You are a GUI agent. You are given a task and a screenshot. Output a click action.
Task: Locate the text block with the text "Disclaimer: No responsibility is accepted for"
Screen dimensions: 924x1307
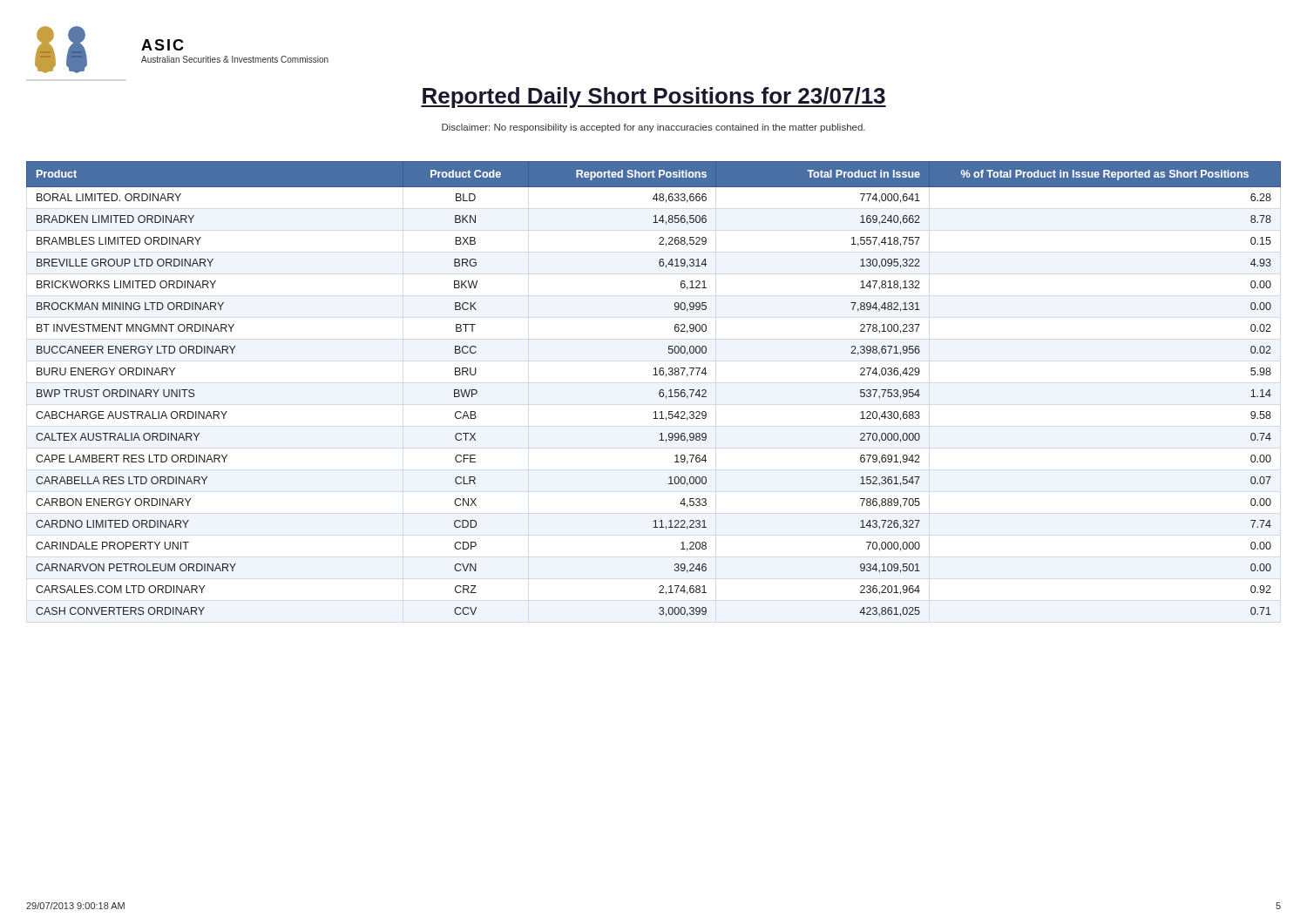[654, 127]
